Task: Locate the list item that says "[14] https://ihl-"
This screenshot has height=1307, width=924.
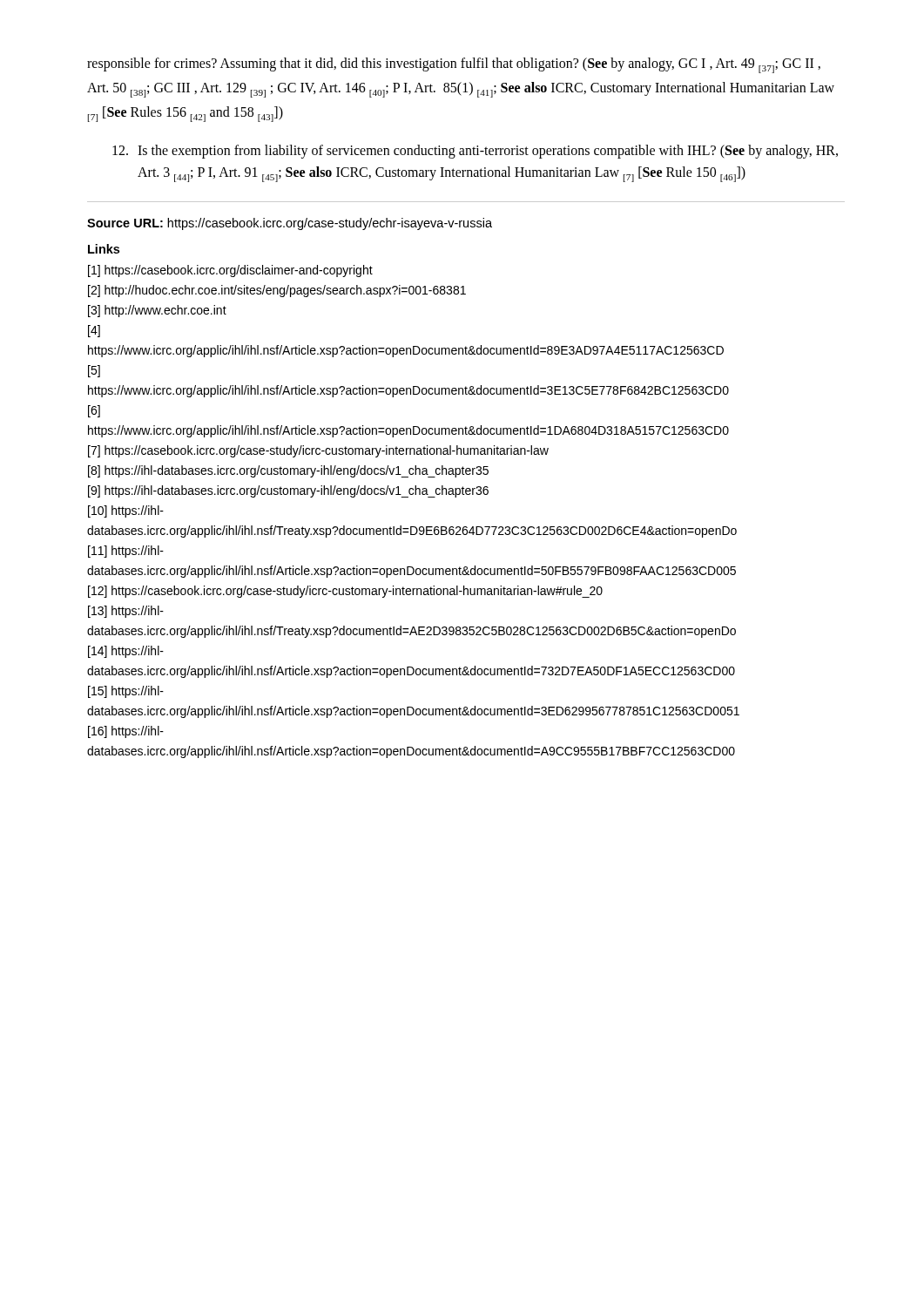Action: [125, 650]
